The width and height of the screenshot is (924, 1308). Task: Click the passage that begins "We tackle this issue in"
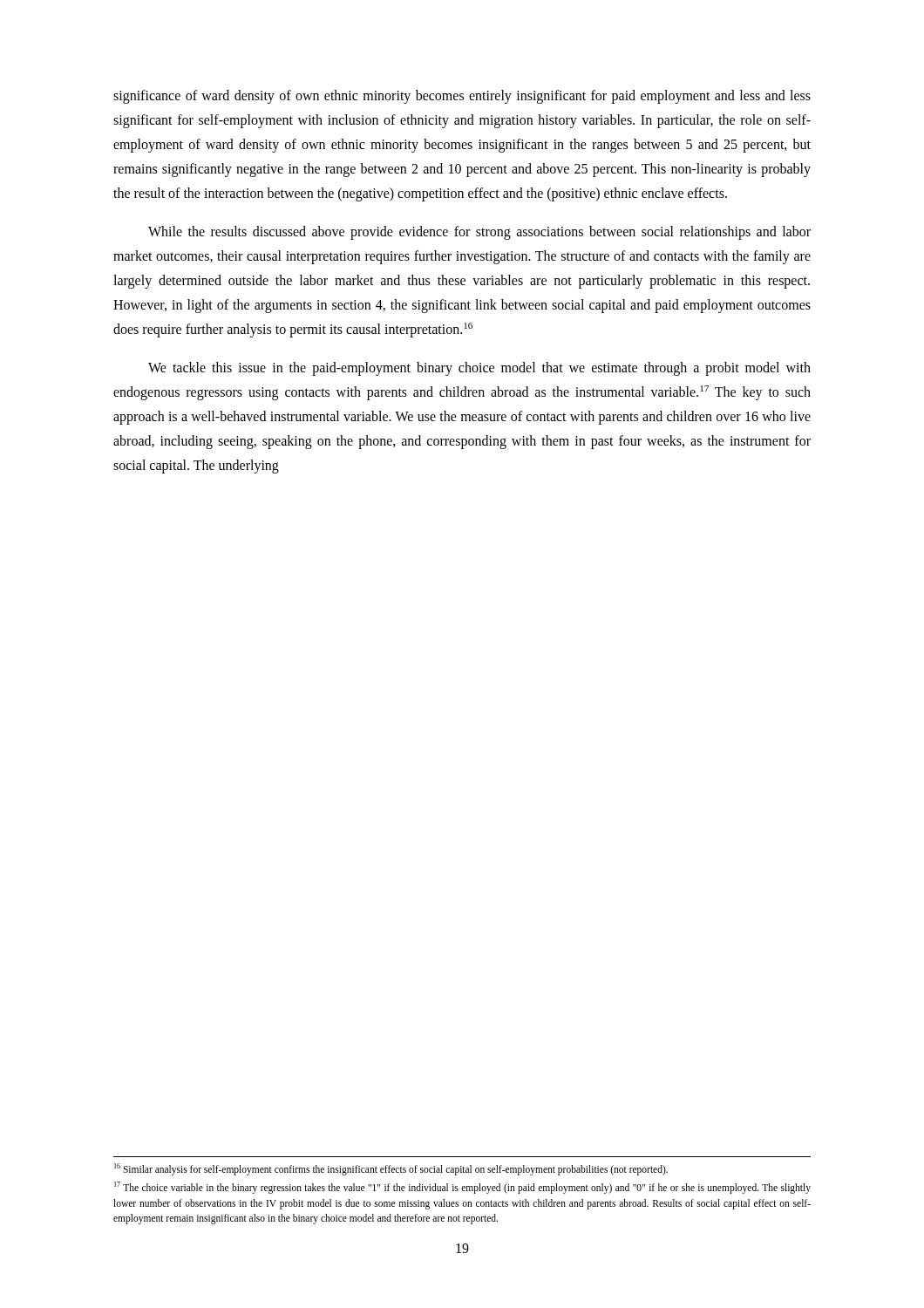(462, 417)
